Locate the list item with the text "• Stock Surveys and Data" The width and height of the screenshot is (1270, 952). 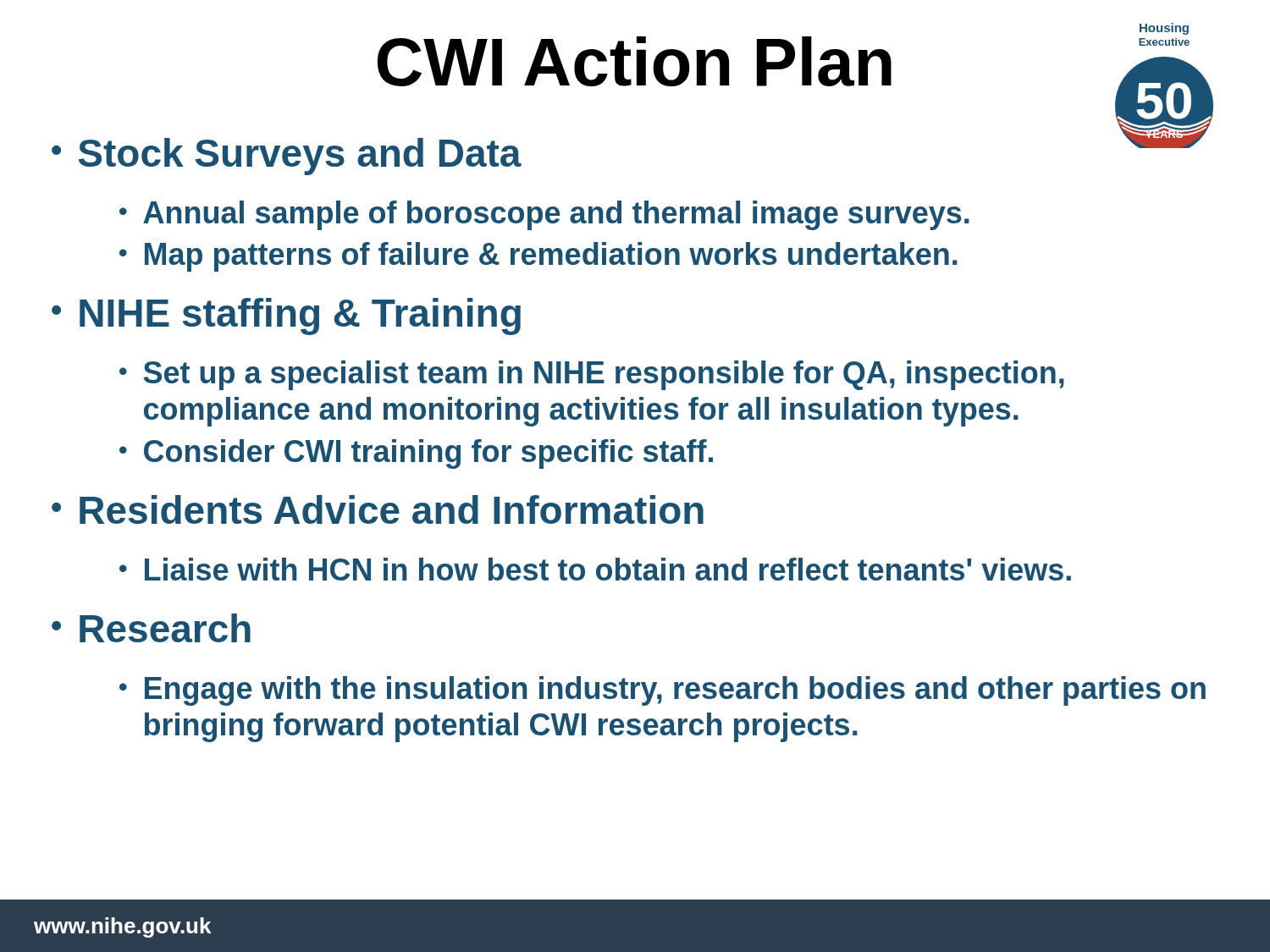coord(286,154)
